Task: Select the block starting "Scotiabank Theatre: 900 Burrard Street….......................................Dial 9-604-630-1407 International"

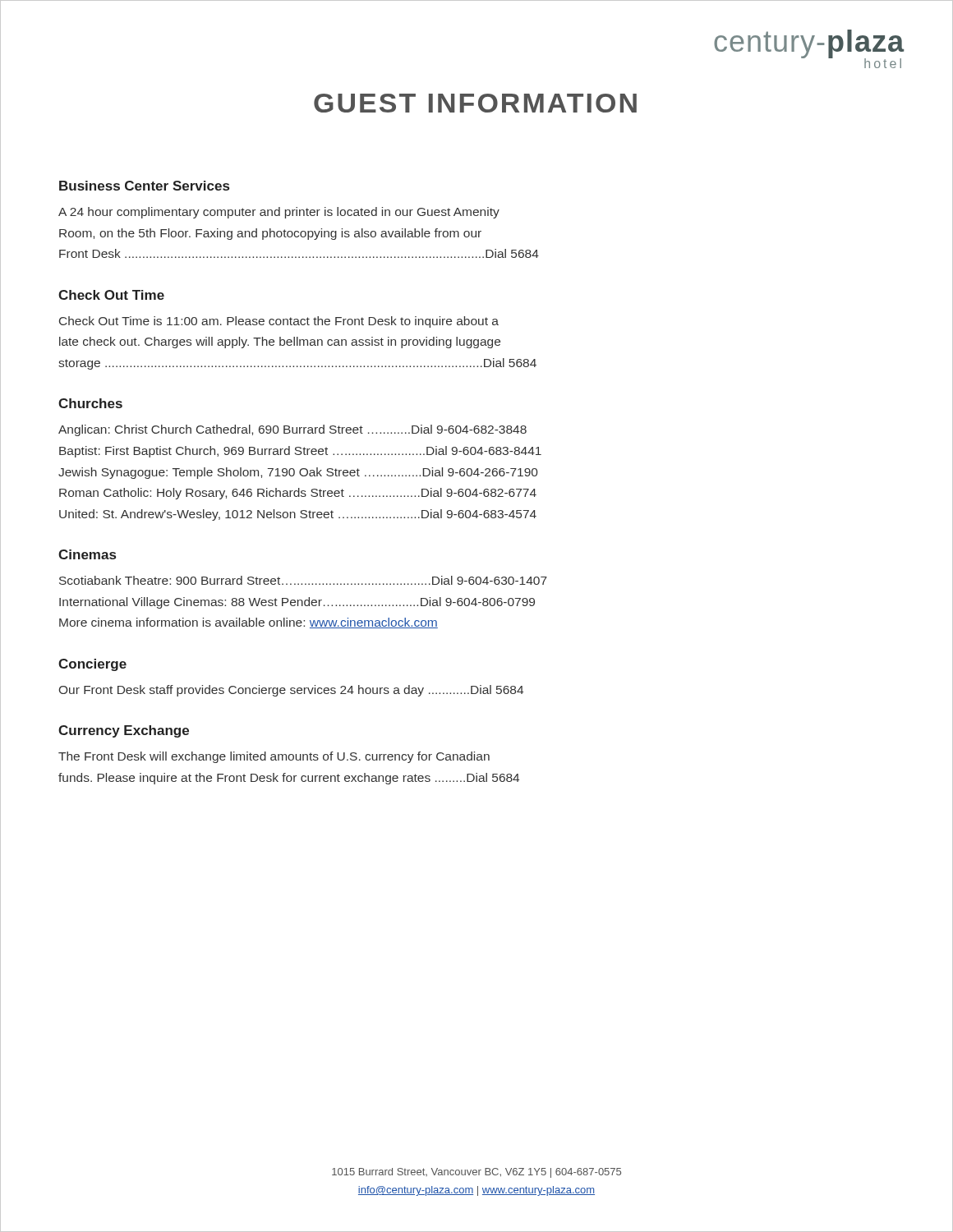Action: coord(303,601)
